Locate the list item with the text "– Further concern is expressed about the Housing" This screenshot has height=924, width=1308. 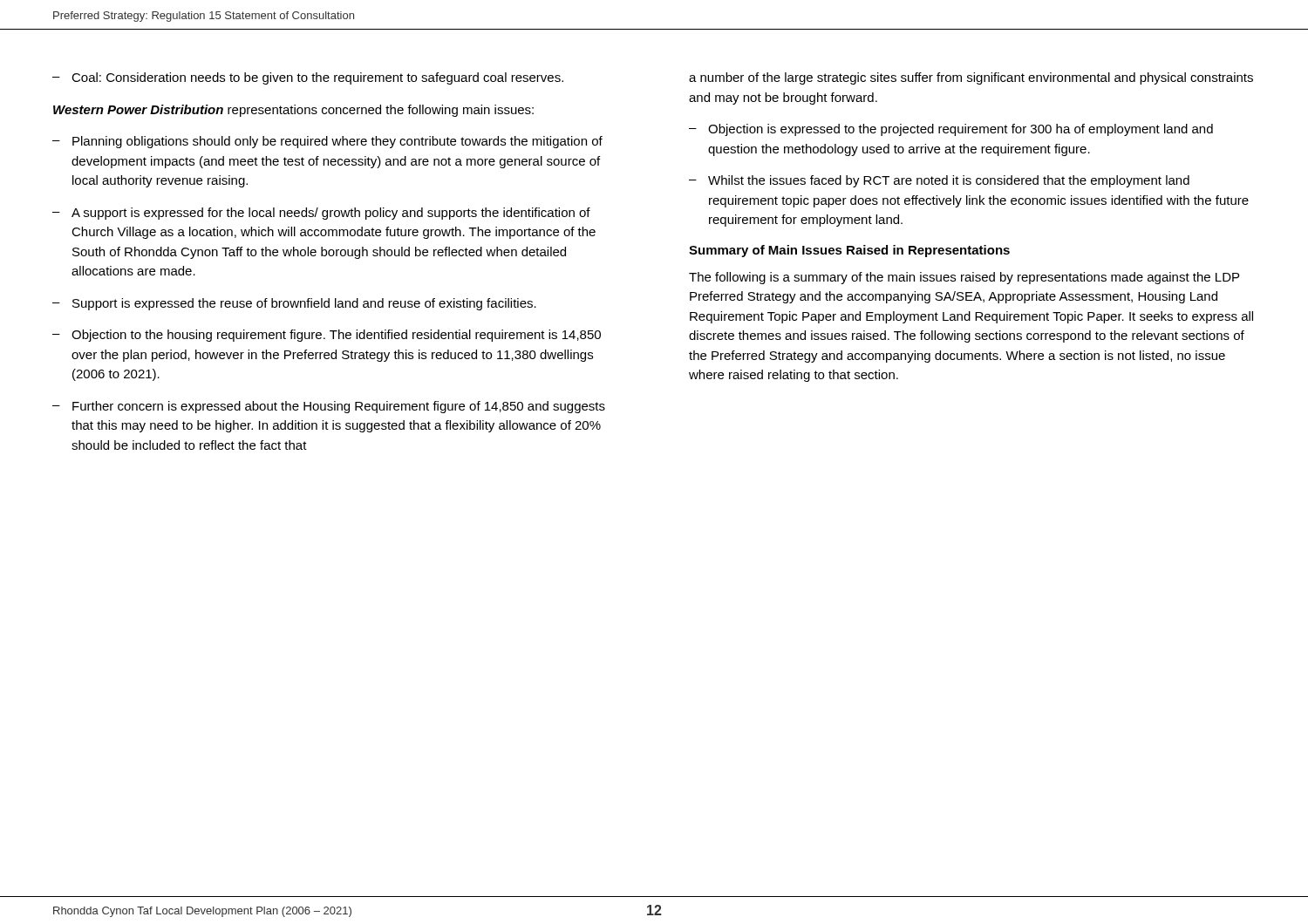(x=336, y=426)
